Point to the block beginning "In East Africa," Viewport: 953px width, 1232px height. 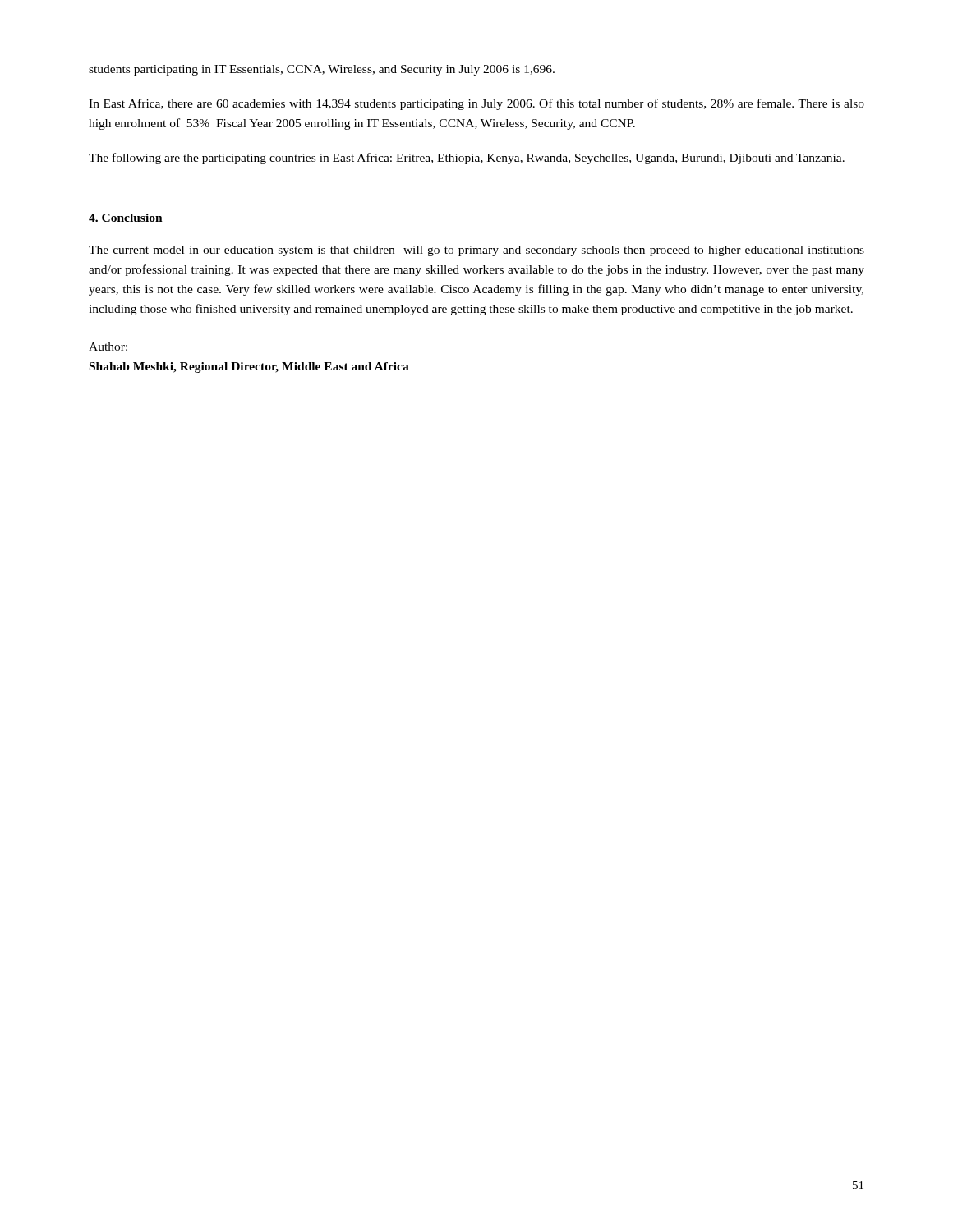(476, 113)
